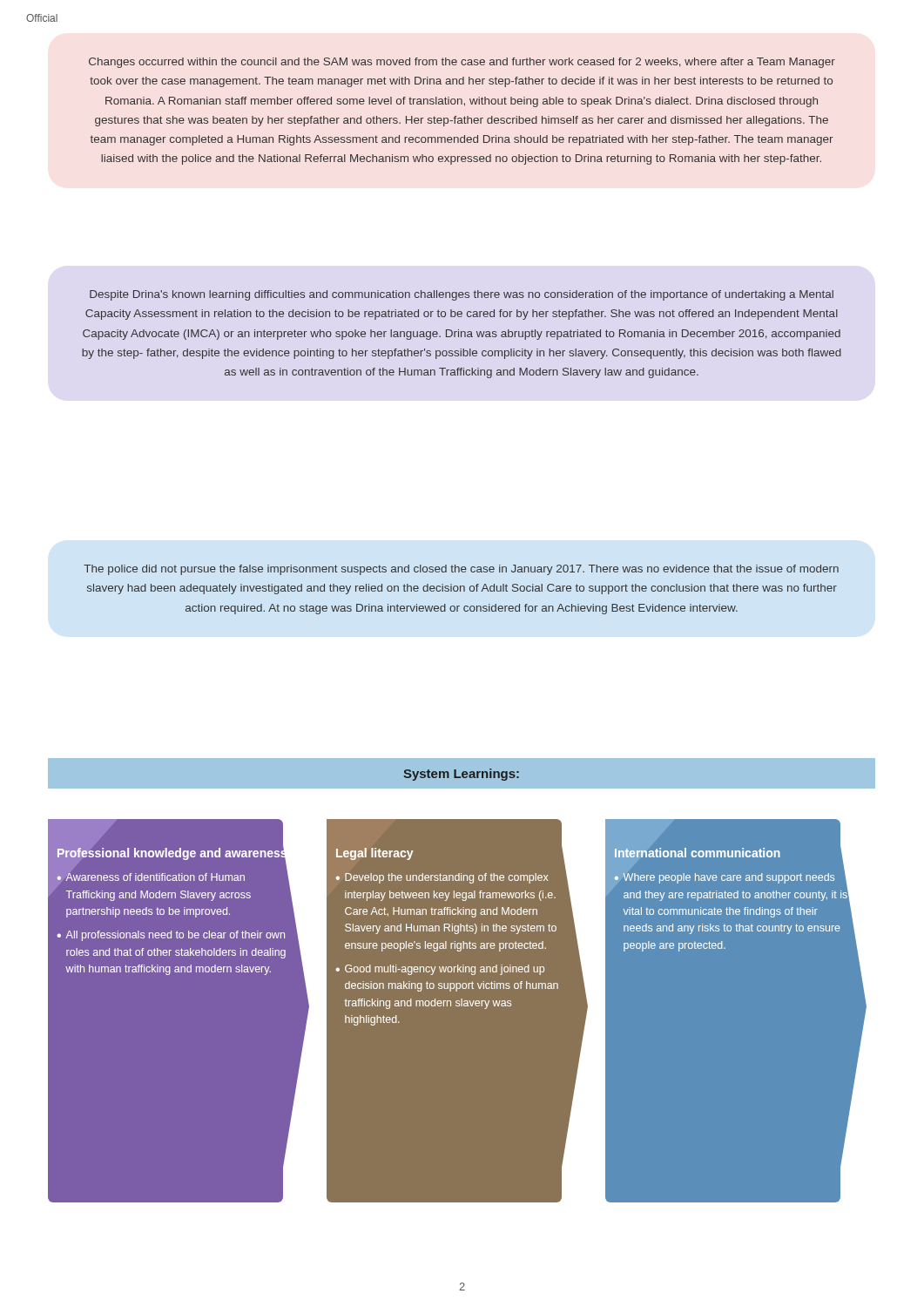Point to the element starting "Changes occurred within the council and"
This screenshot has height=1307, width=924.
pyautogui.click(x=462, y=110)
